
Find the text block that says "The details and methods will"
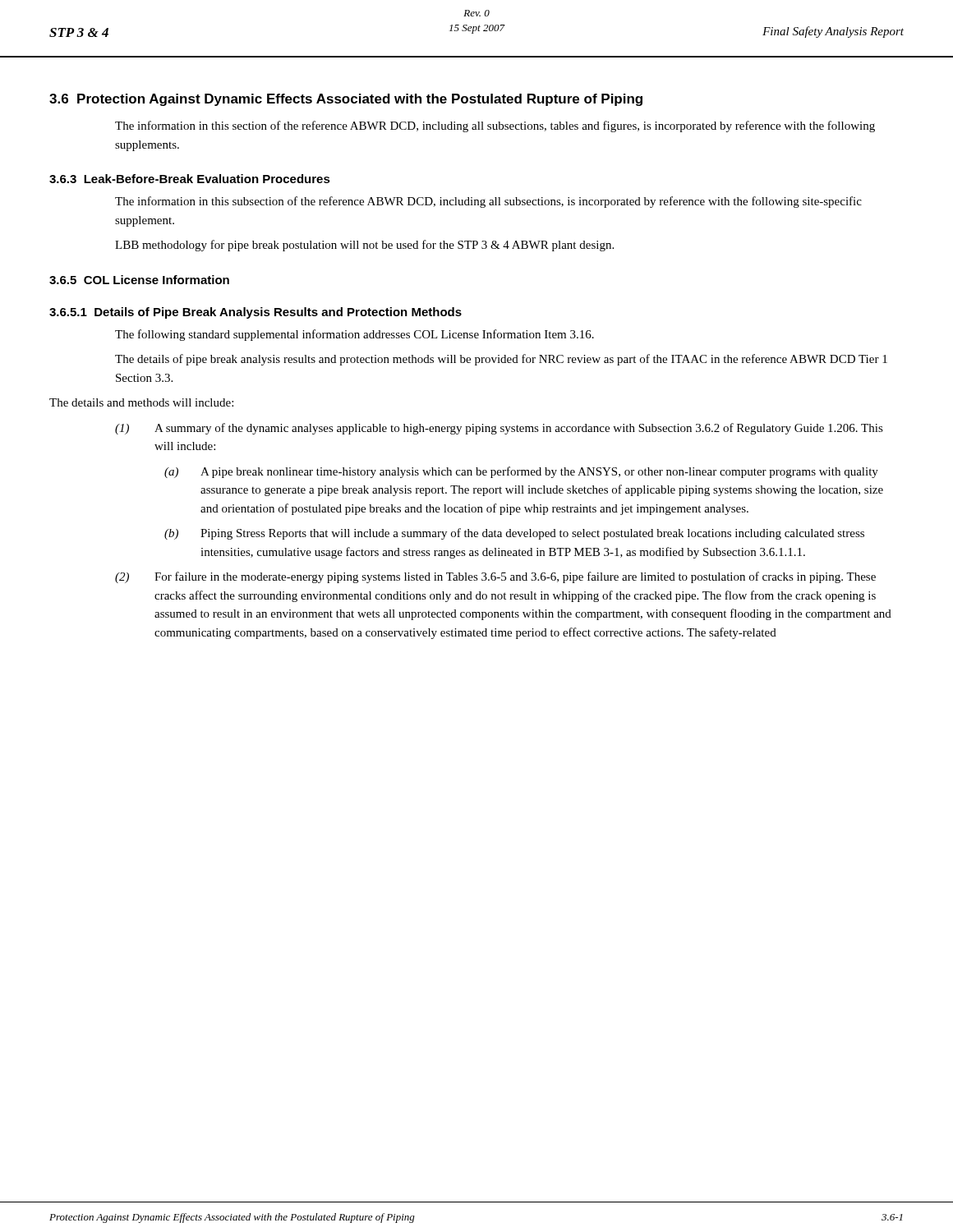coord(142,403)
